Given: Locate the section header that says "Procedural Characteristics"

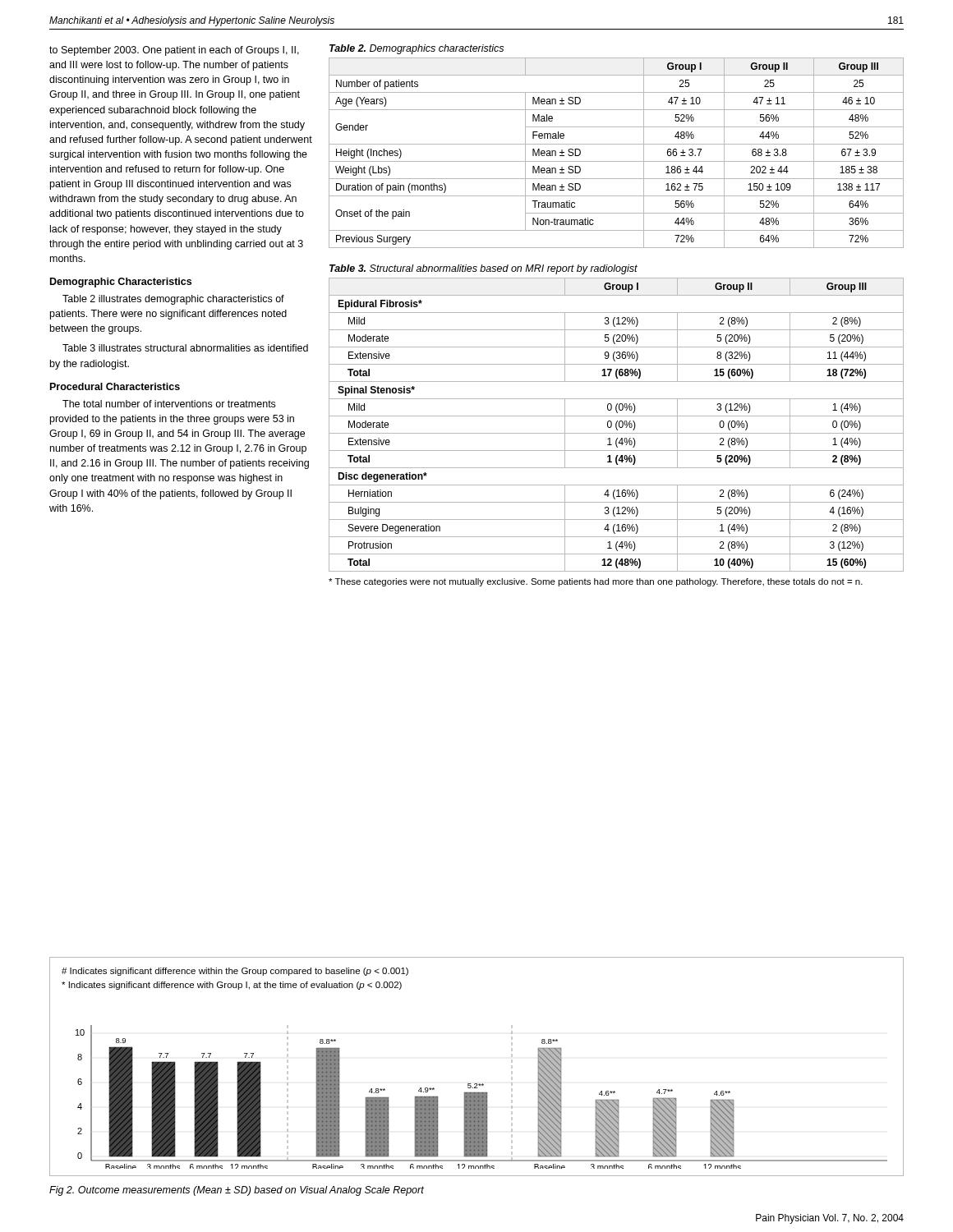Looking at the screenshot, I should point(115,387).
